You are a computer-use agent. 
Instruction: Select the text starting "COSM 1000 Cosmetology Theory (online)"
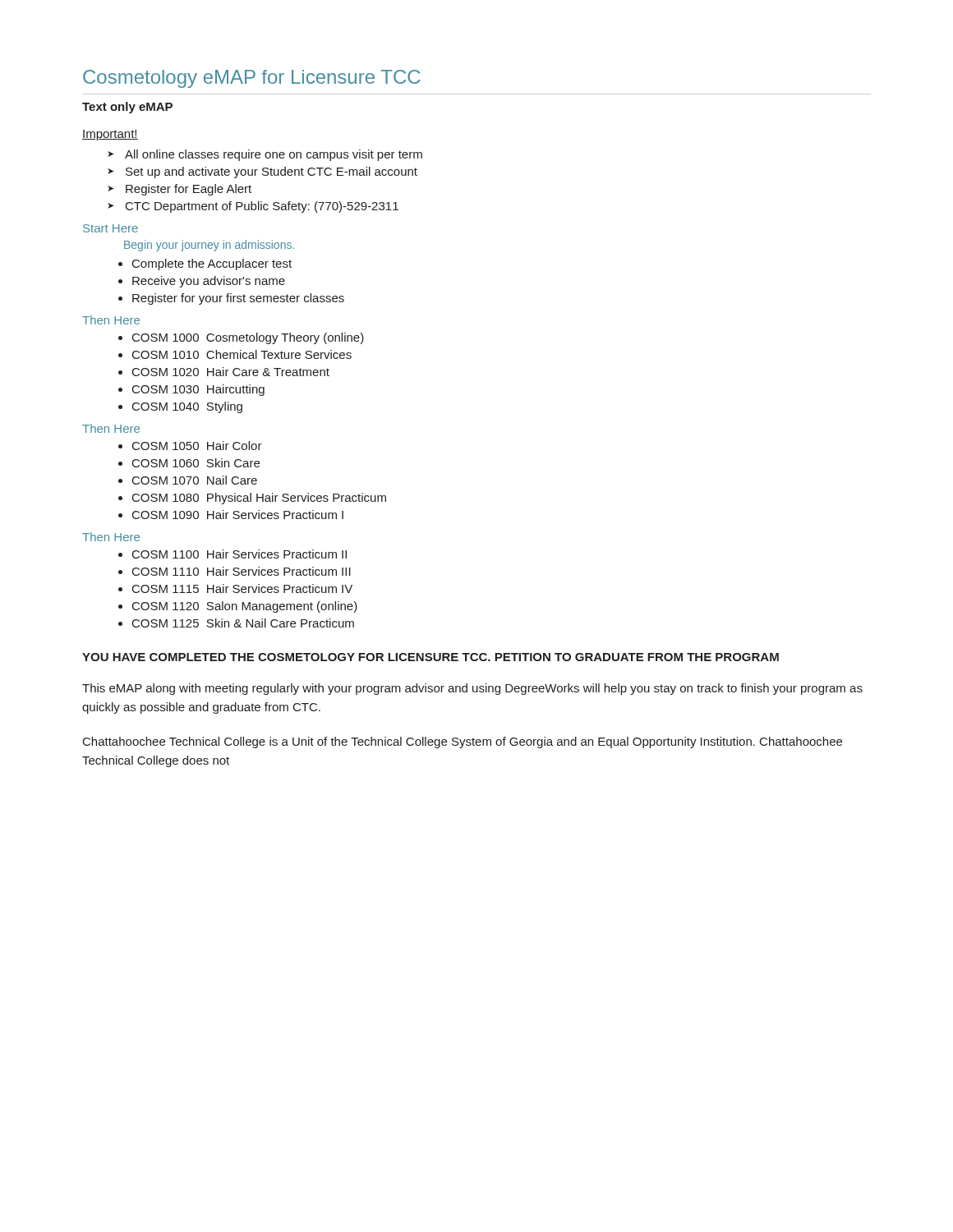248,337
